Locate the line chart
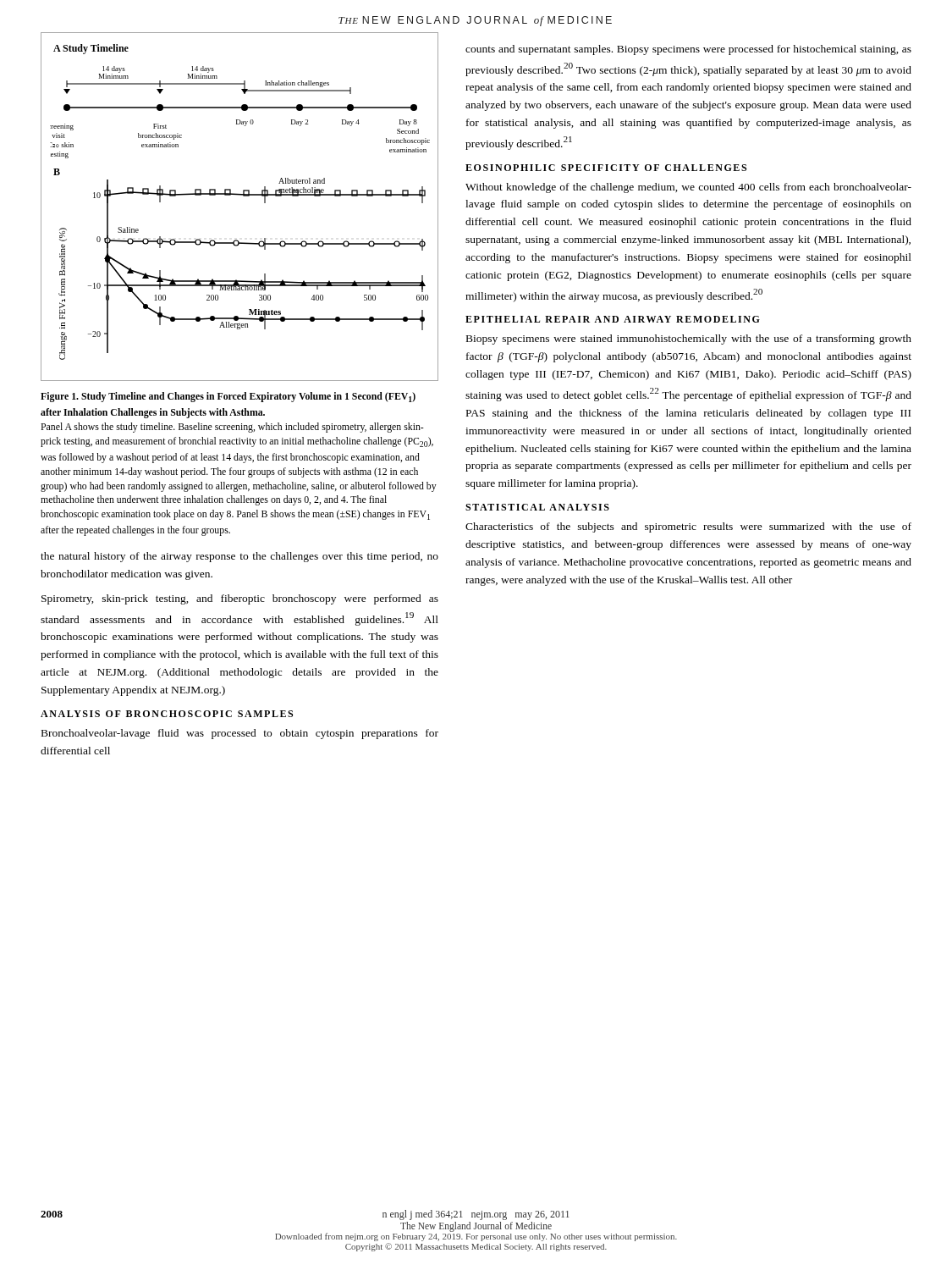The width and height of the screenshot is (952, 1270). (x=239, y=207)
